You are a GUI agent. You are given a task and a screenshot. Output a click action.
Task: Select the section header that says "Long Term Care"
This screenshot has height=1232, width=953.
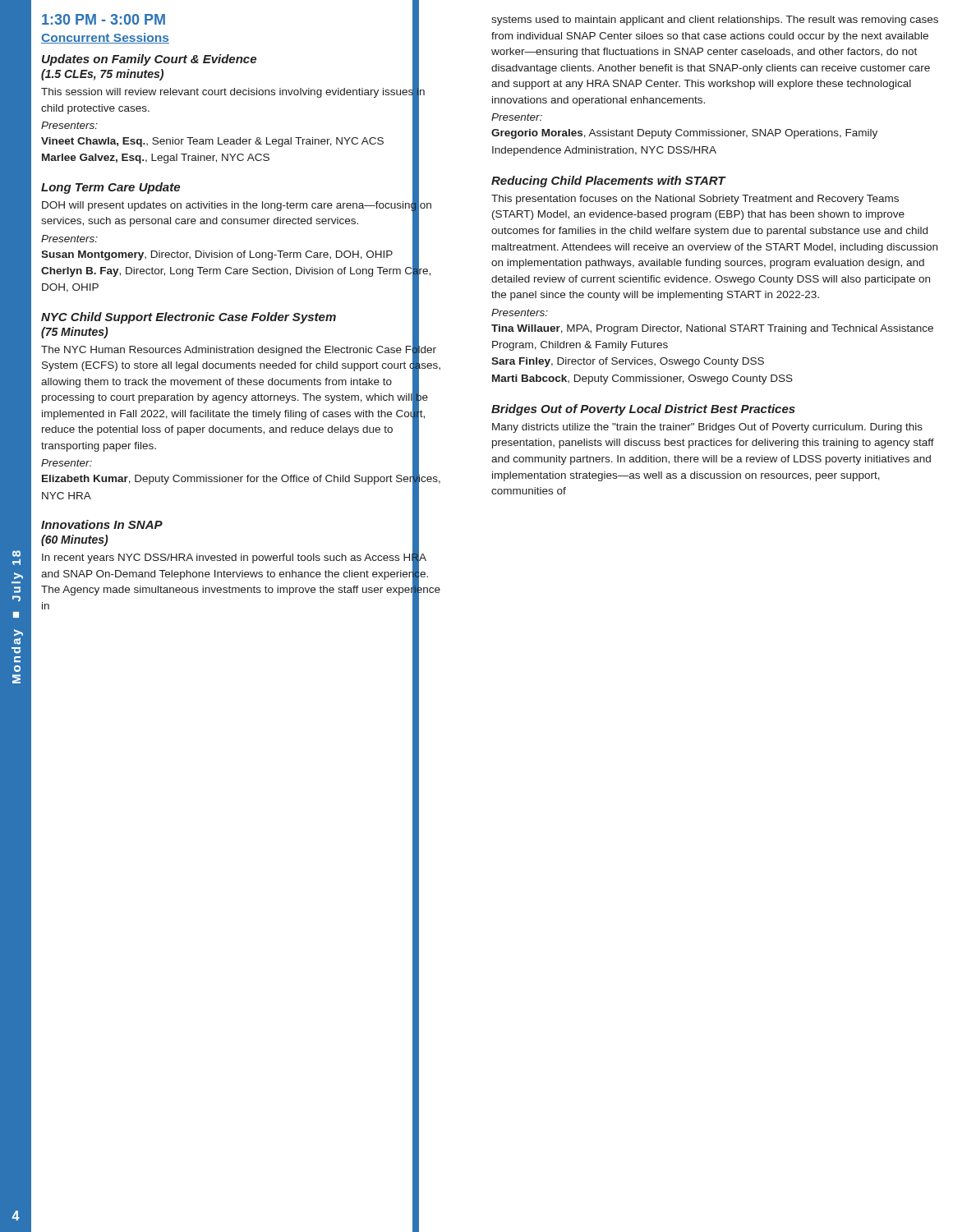point(111,187)
